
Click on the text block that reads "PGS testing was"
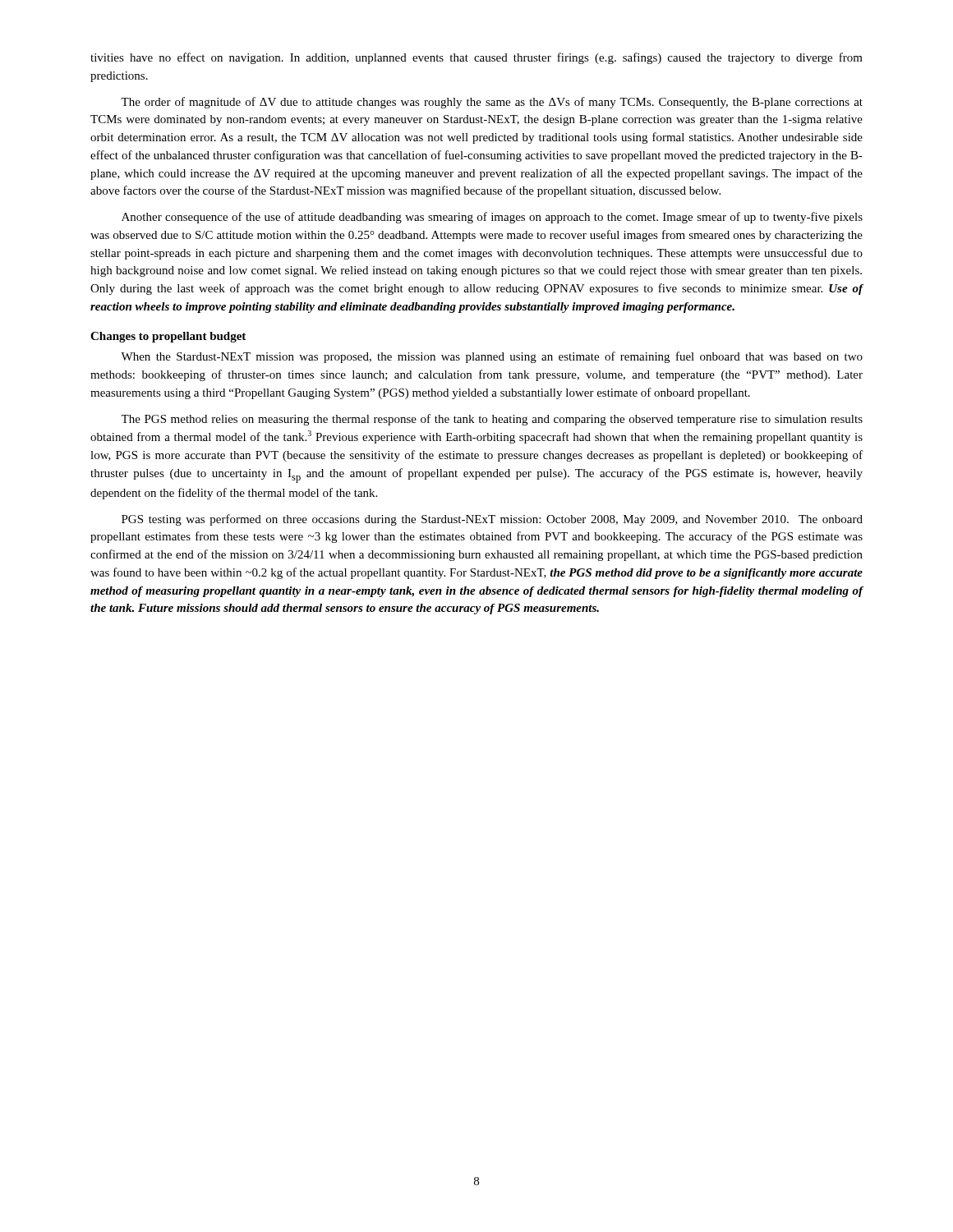pos(476,564)
